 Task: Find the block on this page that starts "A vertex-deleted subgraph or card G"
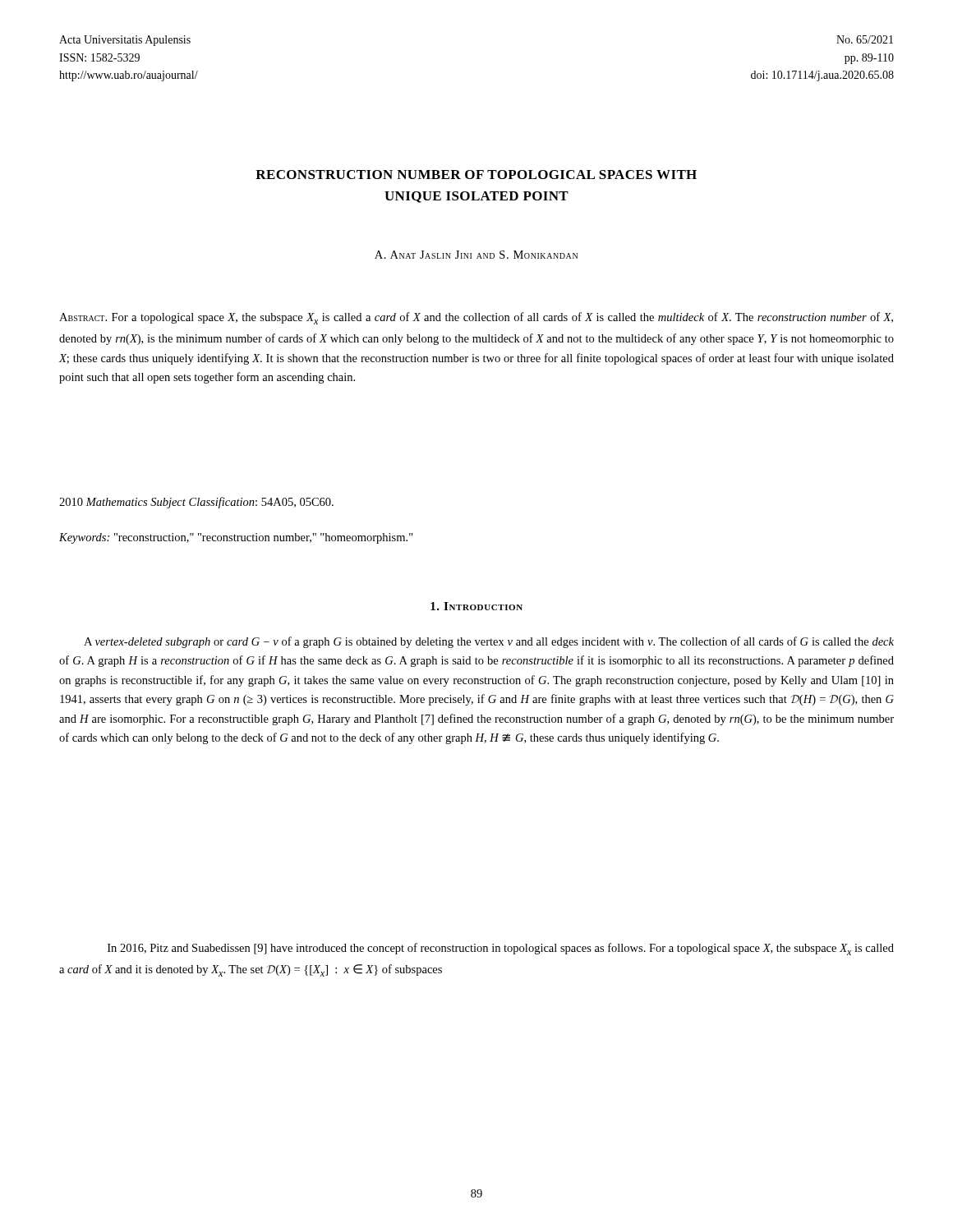pyautogui.click(x=476, y=690)
